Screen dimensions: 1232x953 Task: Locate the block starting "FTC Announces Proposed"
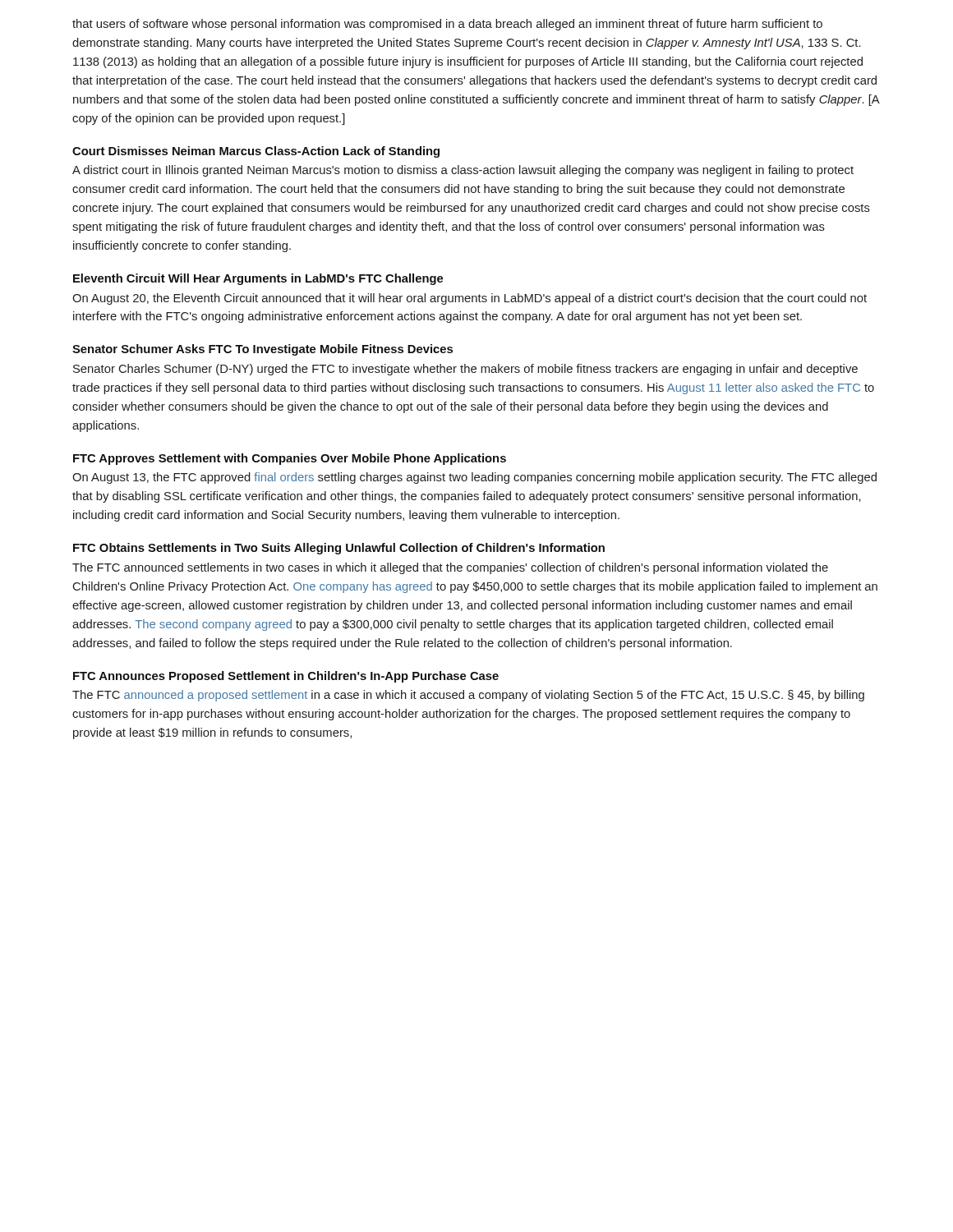tap(476, 676)
